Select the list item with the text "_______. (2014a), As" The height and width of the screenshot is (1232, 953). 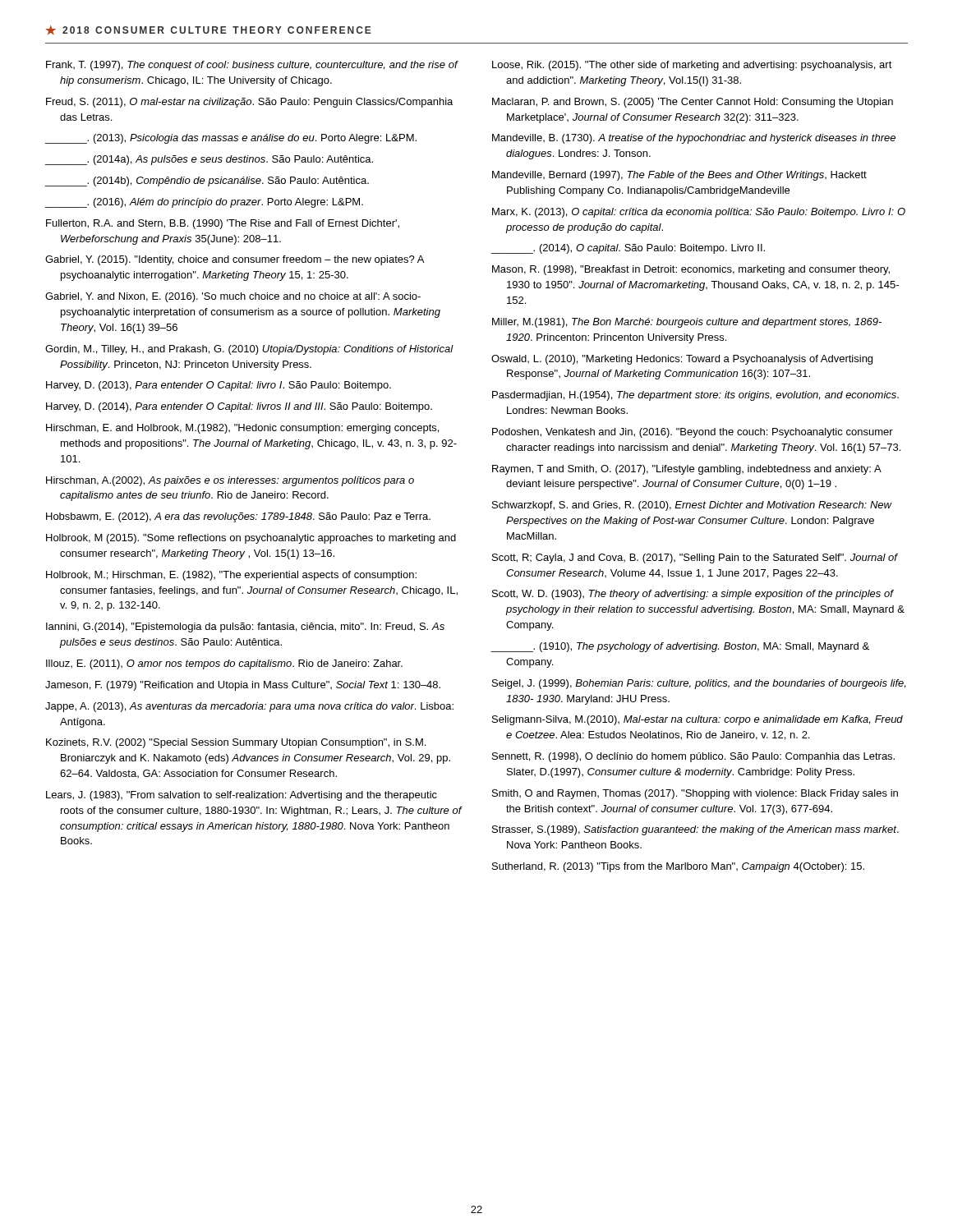point(210,159)
